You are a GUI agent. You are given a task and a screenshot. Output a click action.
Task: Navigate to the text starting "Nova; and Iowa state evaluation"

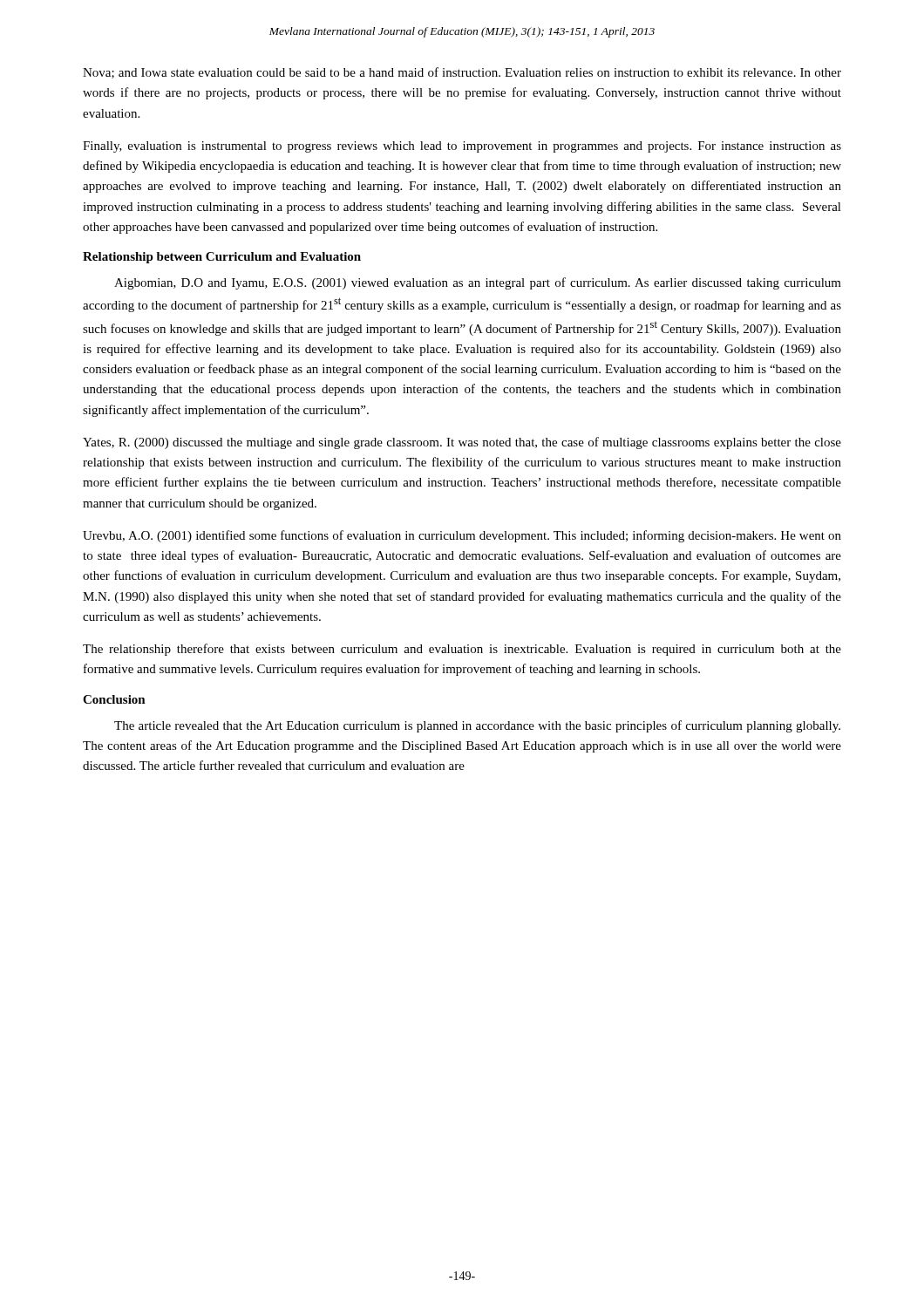pos(462,93)
